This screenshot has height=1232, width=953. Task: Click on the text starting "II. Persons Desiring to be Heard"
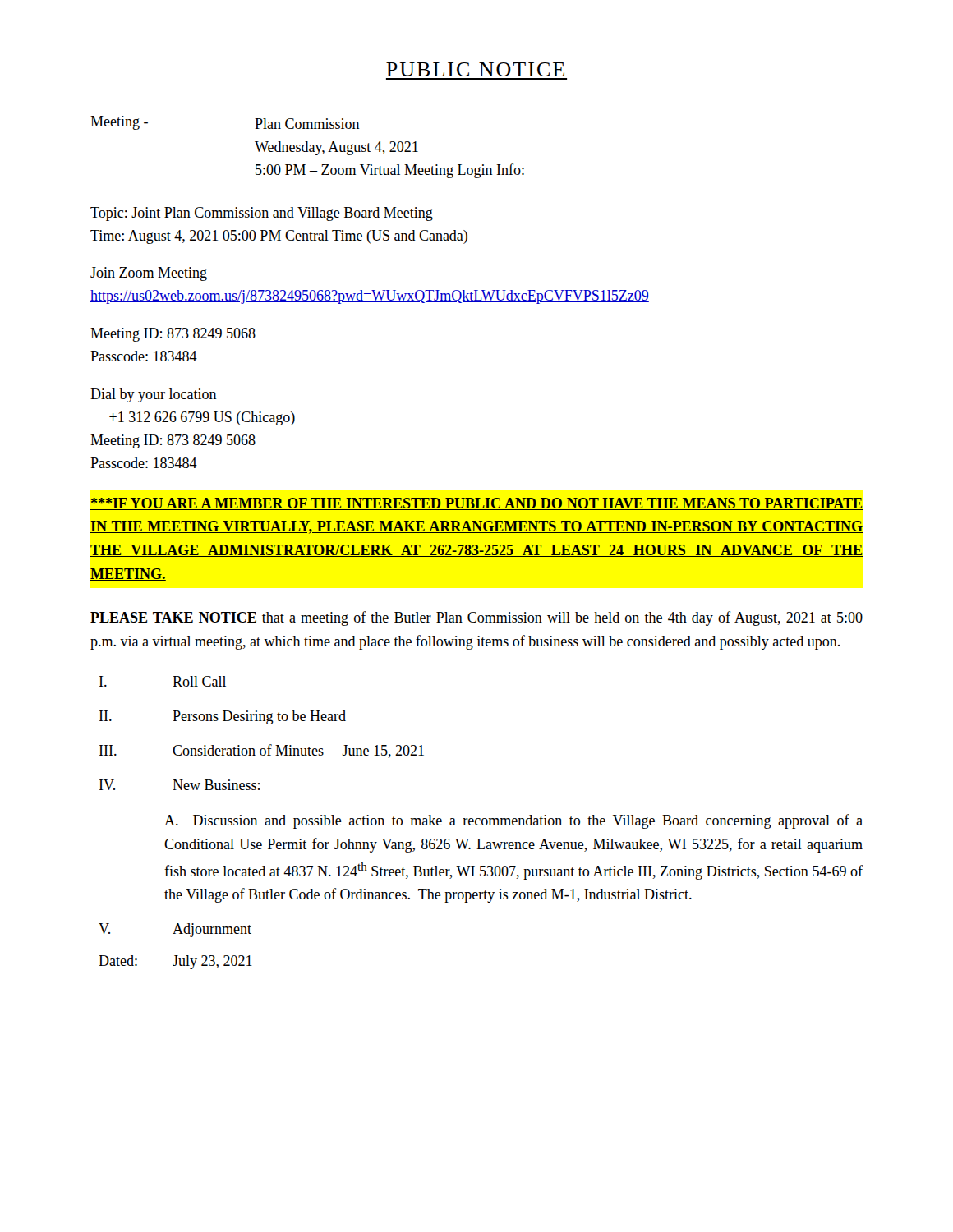[x=223, y=717]
